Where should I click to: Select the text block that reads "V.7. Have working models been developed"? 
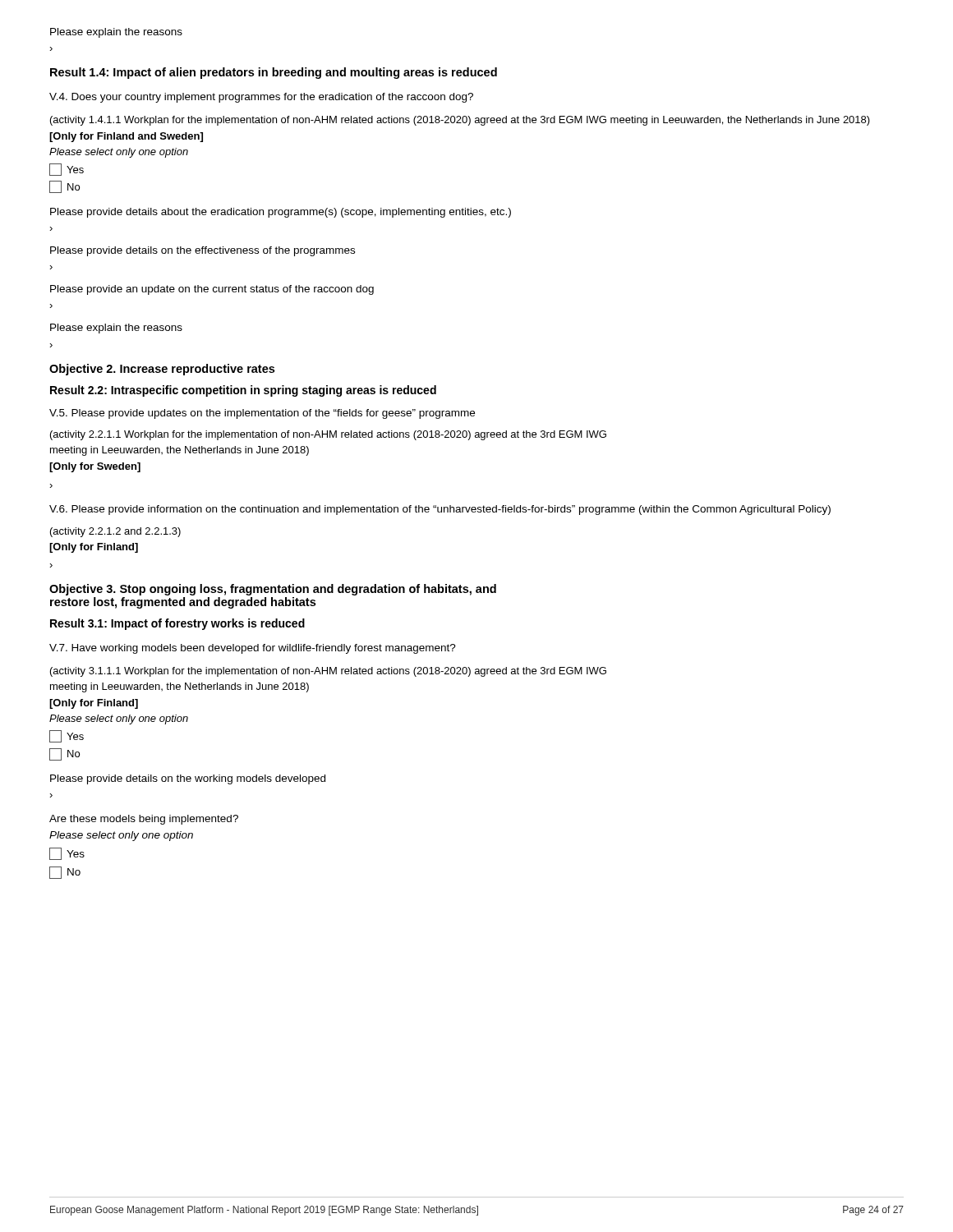coord(253,647)
